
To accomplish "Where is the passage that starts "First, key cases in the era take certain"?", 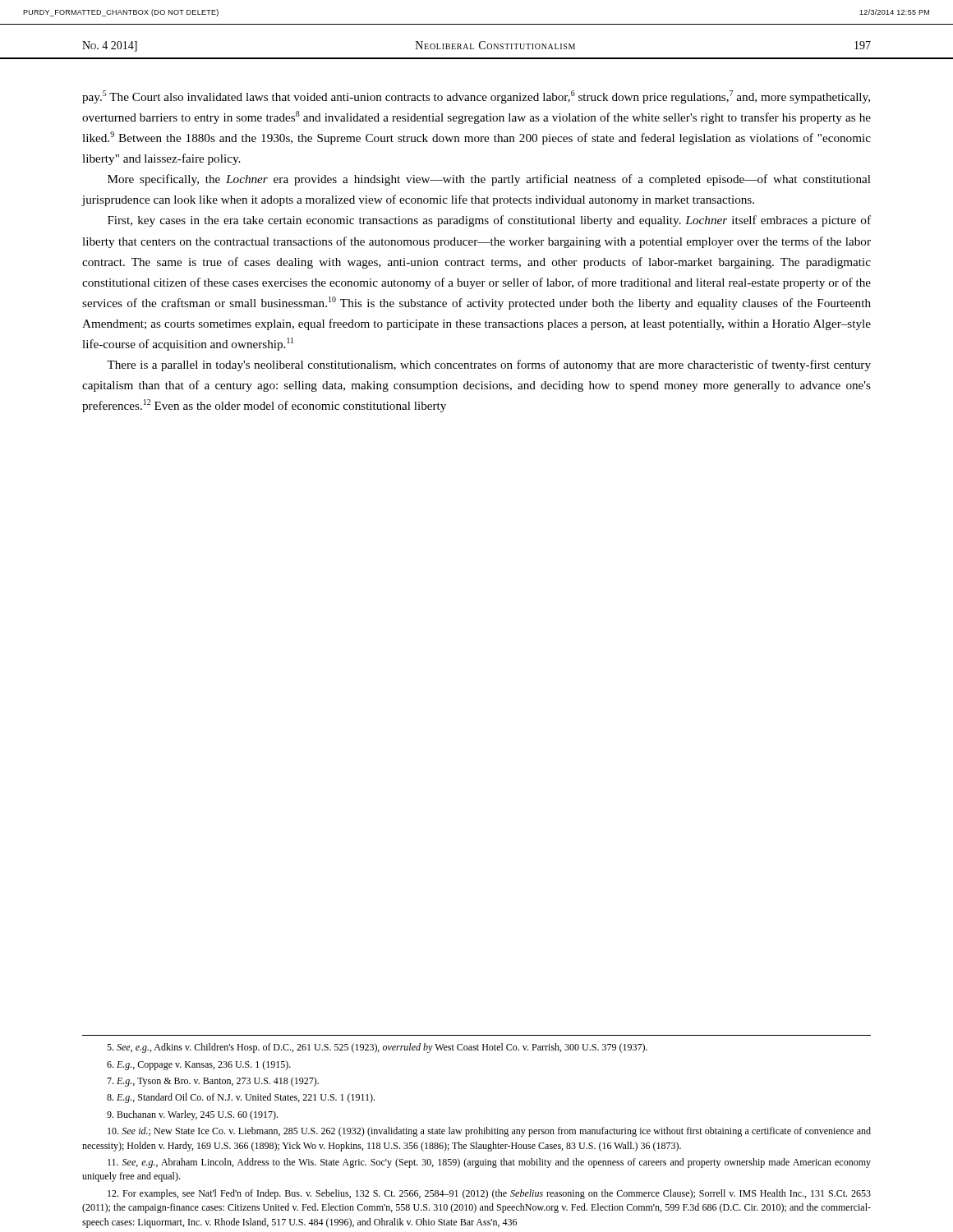I will coord(476,282).
